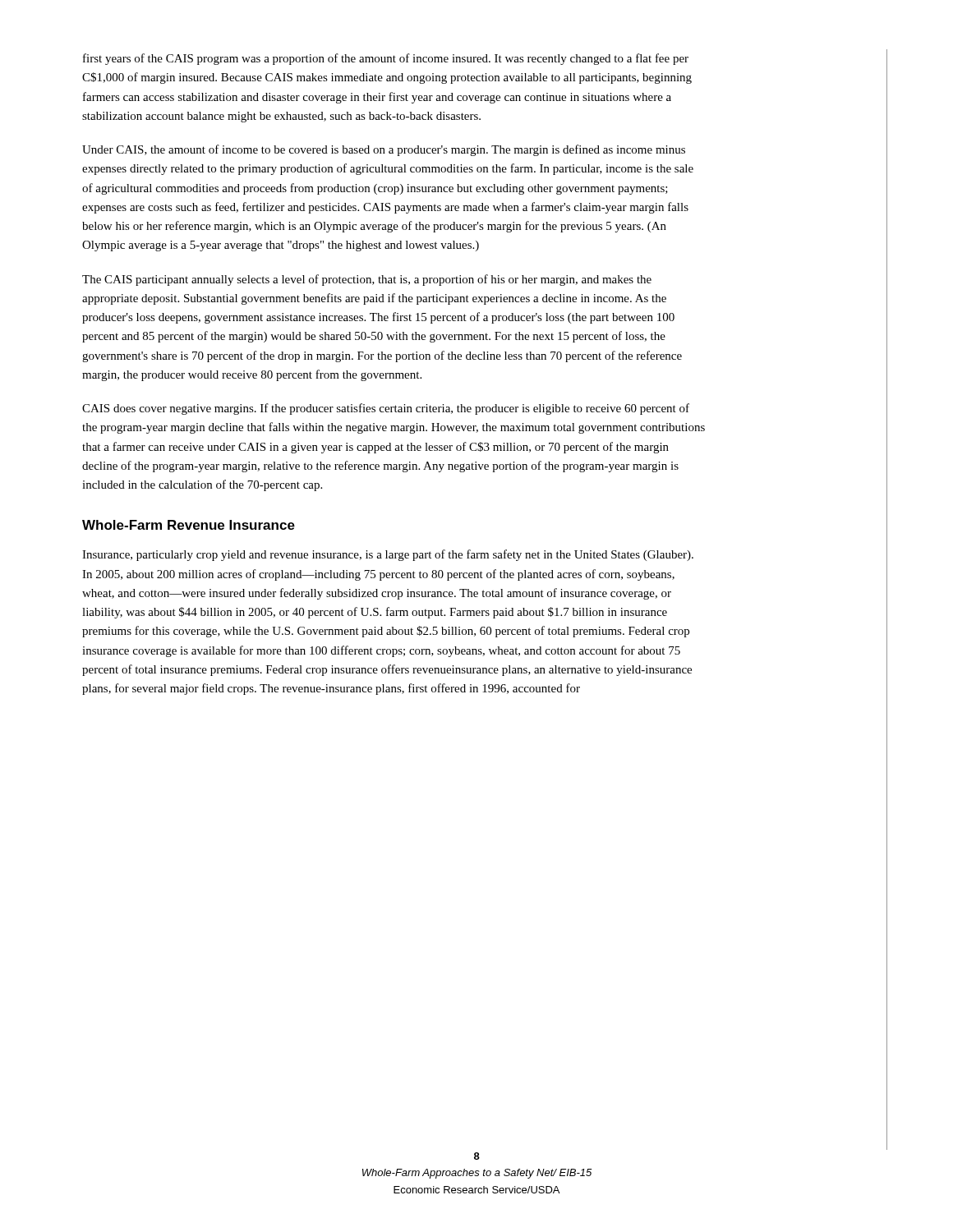This screenshot has width=953, height=1232.
Task: Locate the block of text that opens with "first years of"
Action: pos(387,87)
